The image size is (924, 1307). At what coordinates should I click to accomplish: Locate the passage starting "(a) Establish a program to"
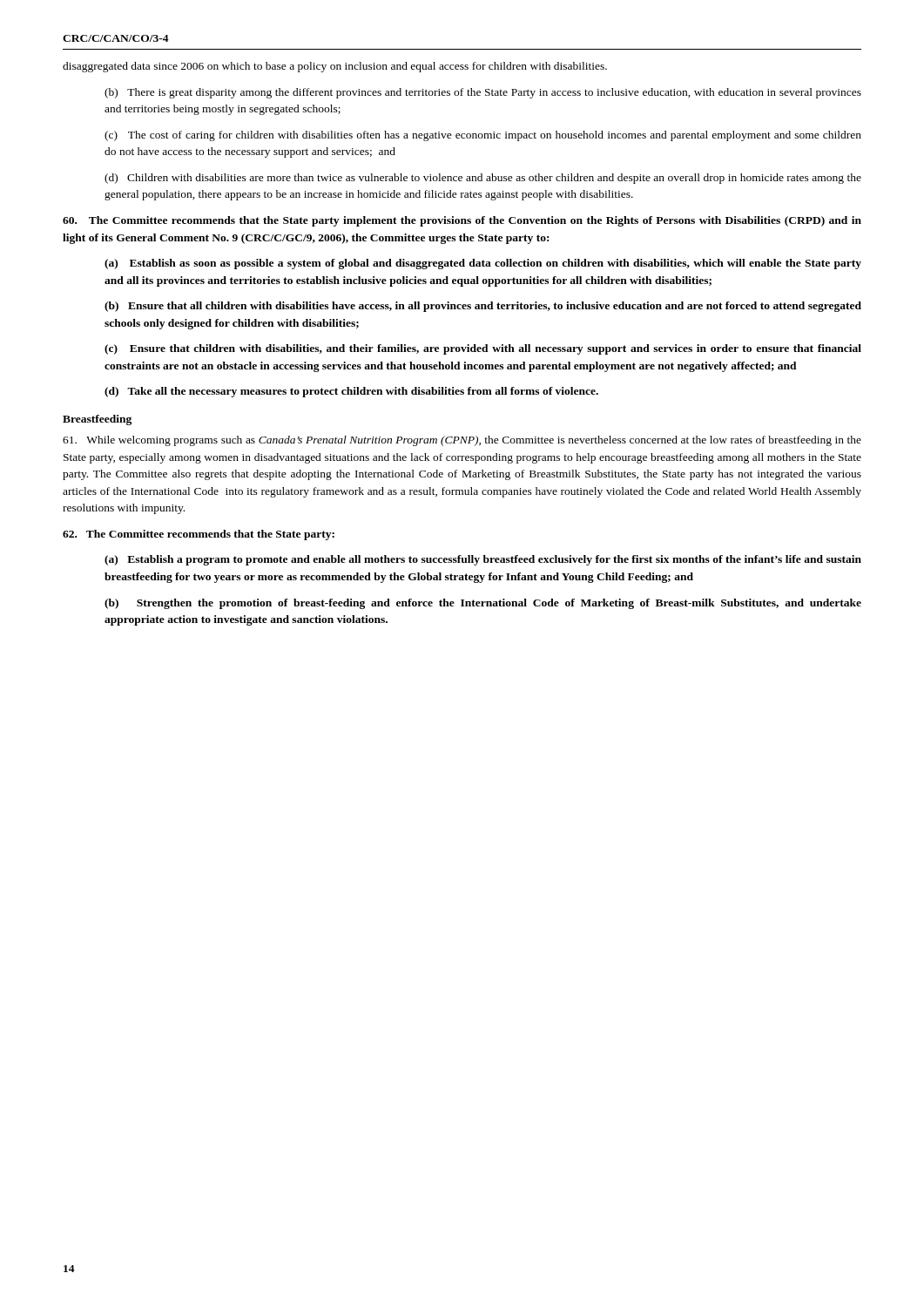pyautogui.click(x=483, y=568)
